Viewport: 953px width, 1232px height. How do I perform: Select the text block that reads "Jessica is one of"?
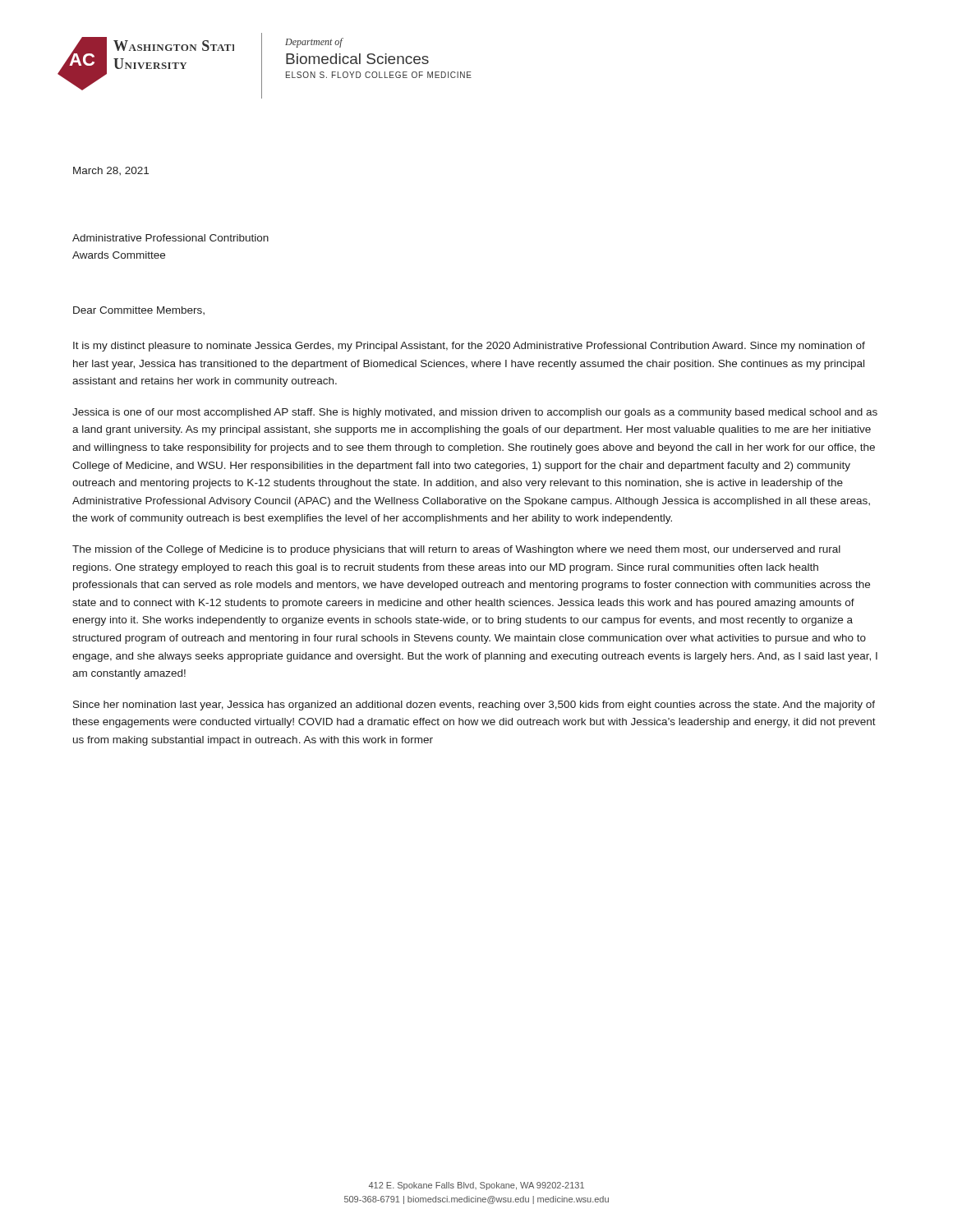click(475, 465)
